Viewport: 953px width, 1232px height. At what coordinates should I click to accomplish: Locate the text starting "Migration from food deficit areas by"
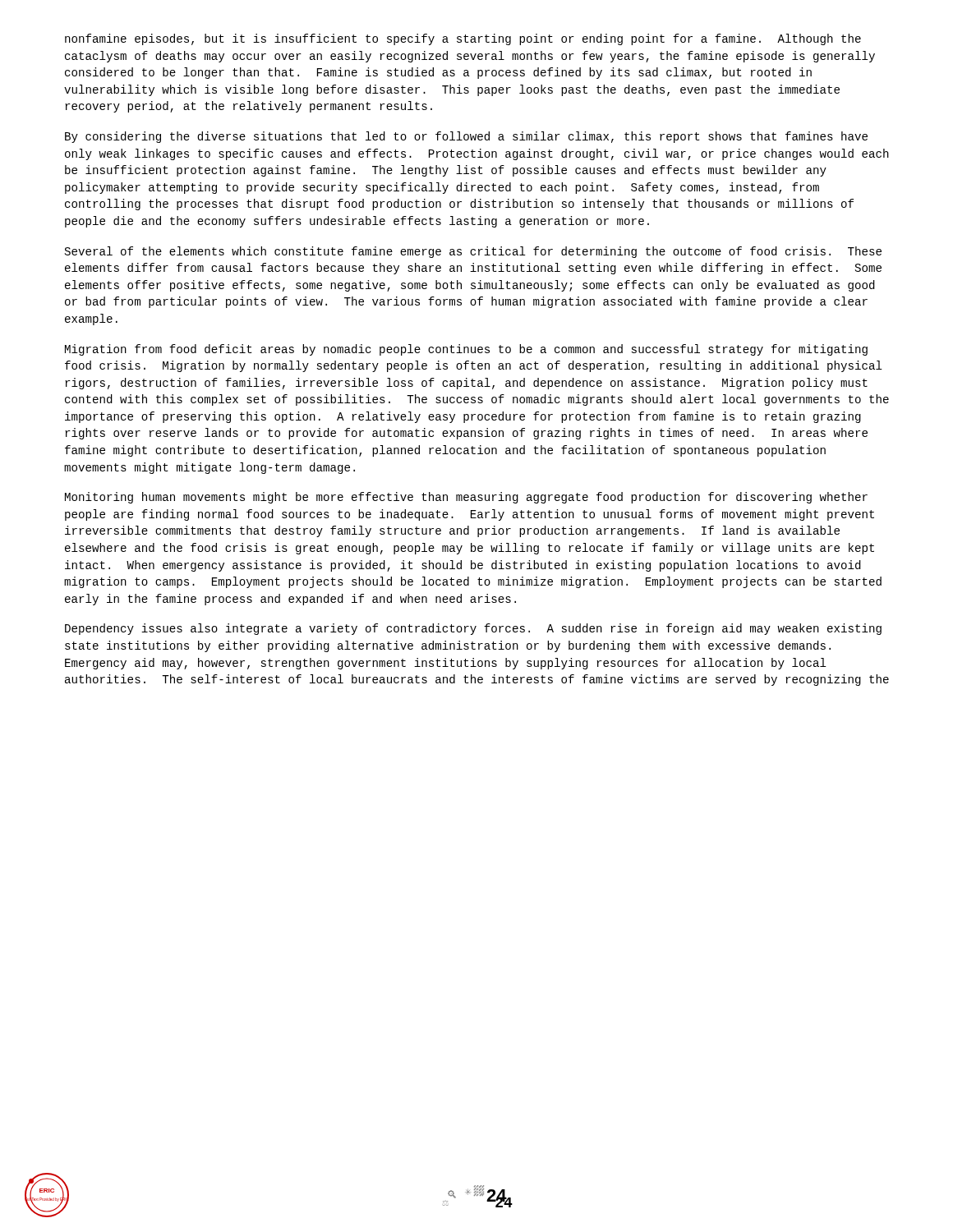point(477,409)
